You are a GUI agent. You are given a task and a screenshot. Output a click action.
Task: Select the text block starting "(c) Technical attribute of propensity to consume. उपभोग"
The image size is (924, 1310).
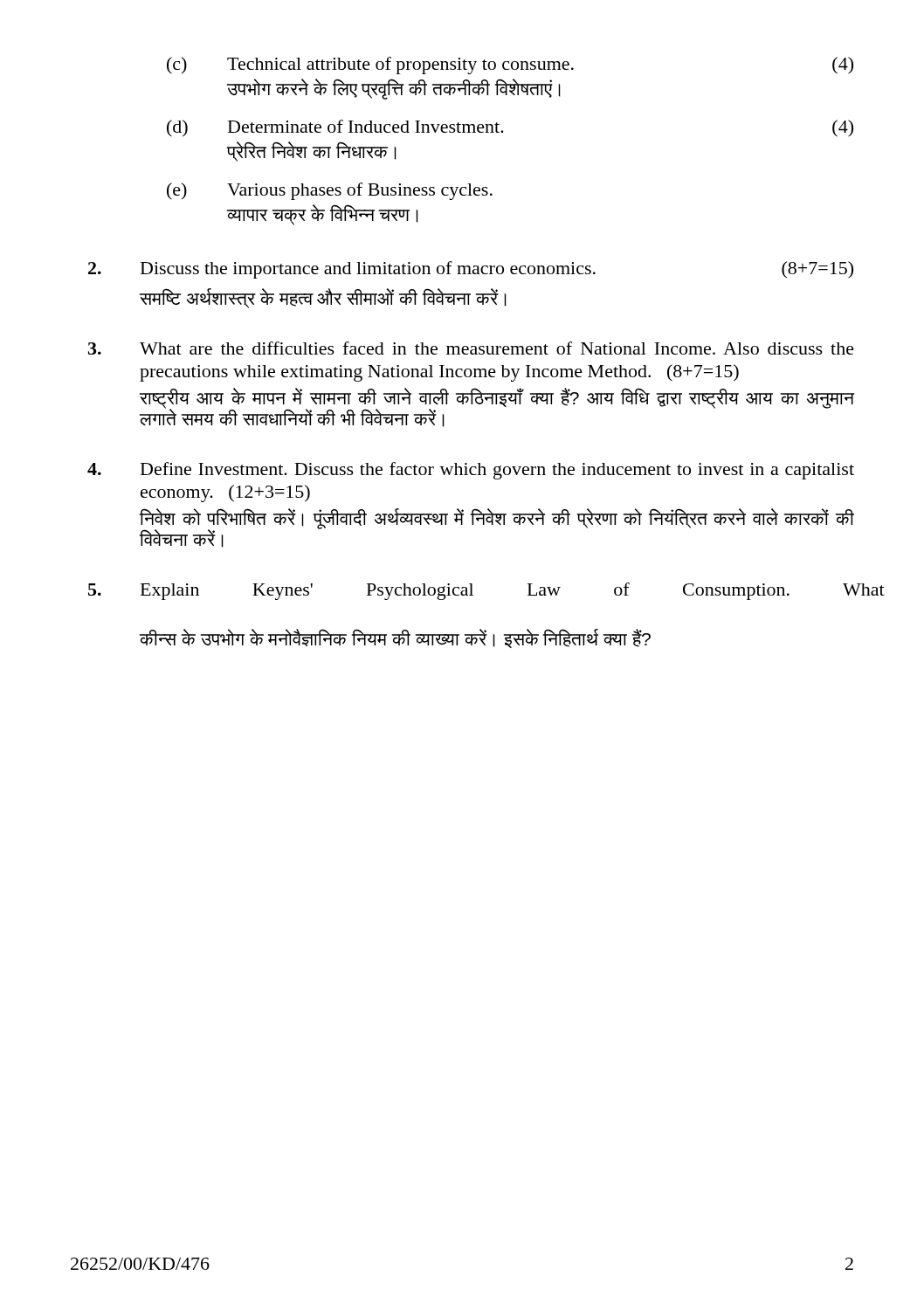pos(471,76)
